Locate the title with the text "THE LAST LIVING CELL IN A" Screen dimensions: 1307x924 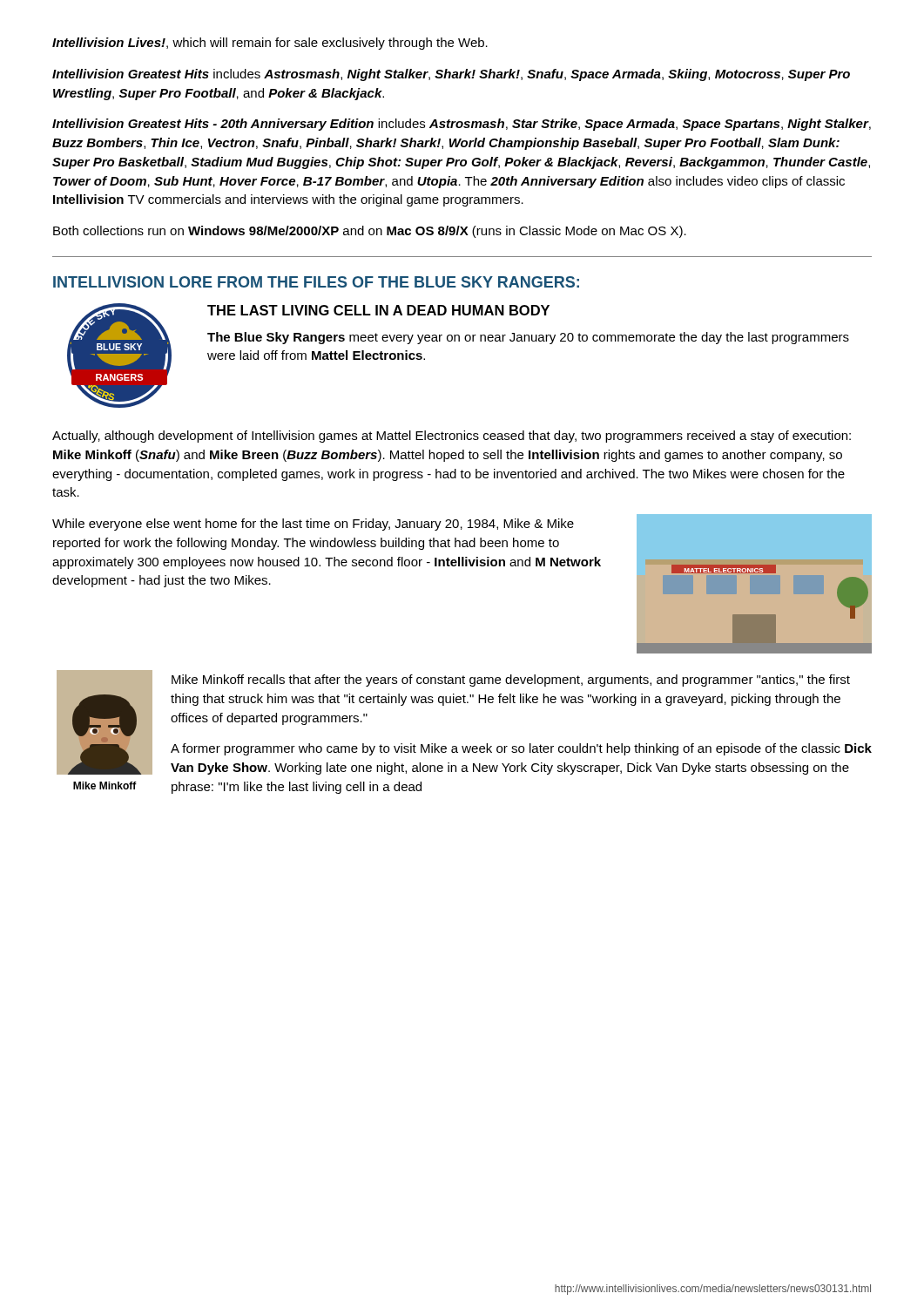[539, 311]
